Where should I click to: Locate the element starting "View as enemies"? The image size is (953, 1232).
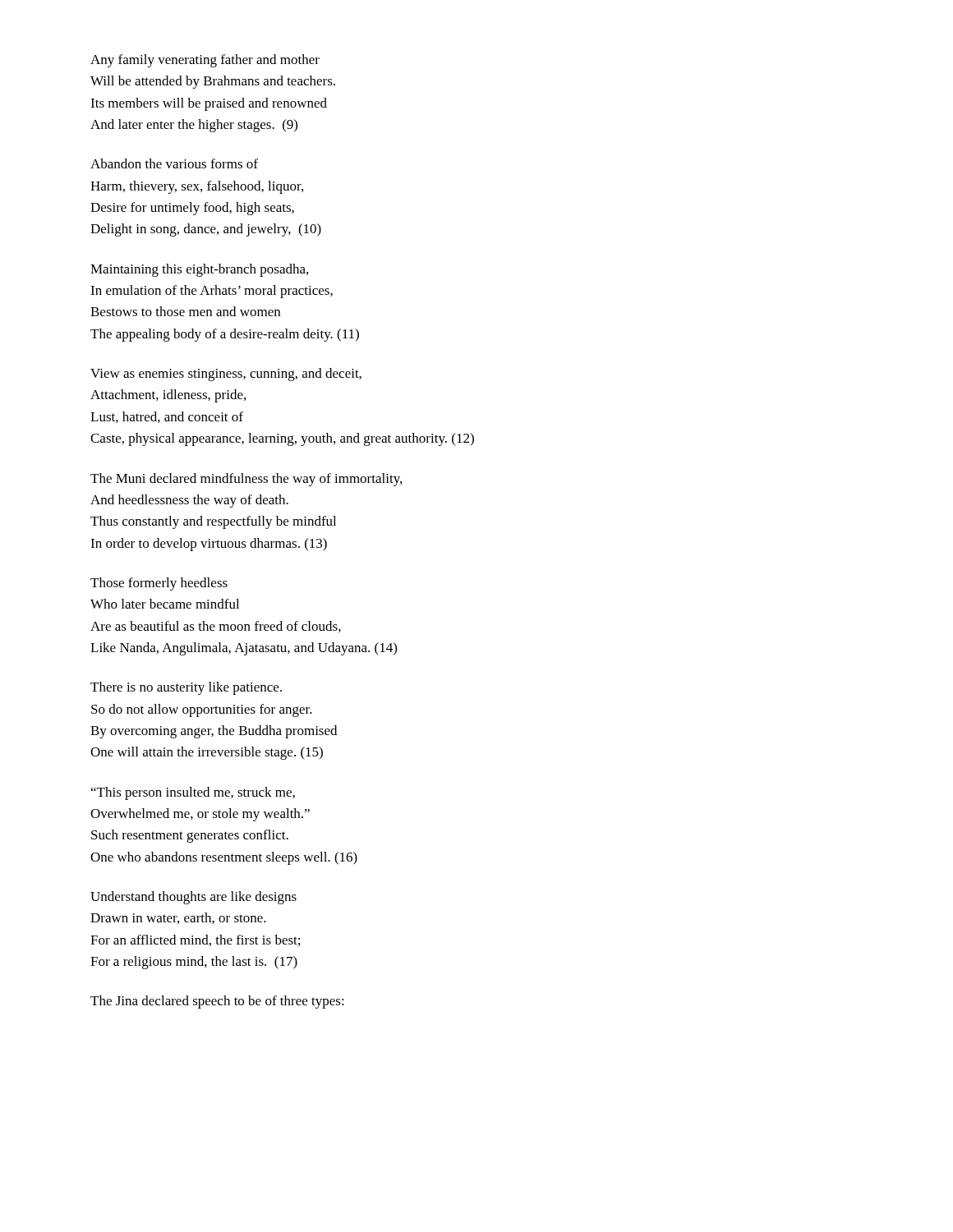click(x=226, y=375)
